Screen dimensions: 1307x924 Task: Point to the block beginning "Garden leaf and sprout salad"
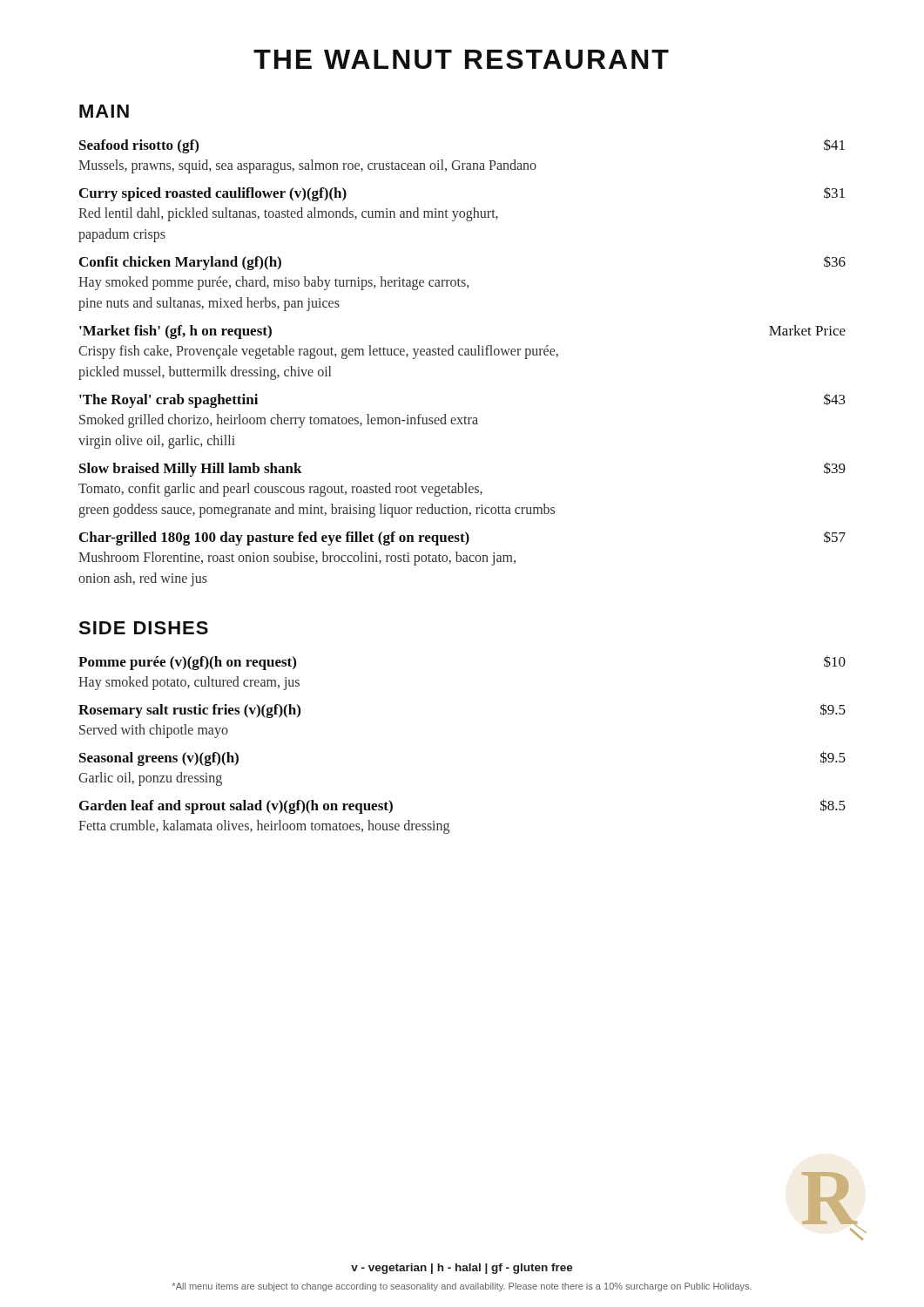[x=238, y=806]
